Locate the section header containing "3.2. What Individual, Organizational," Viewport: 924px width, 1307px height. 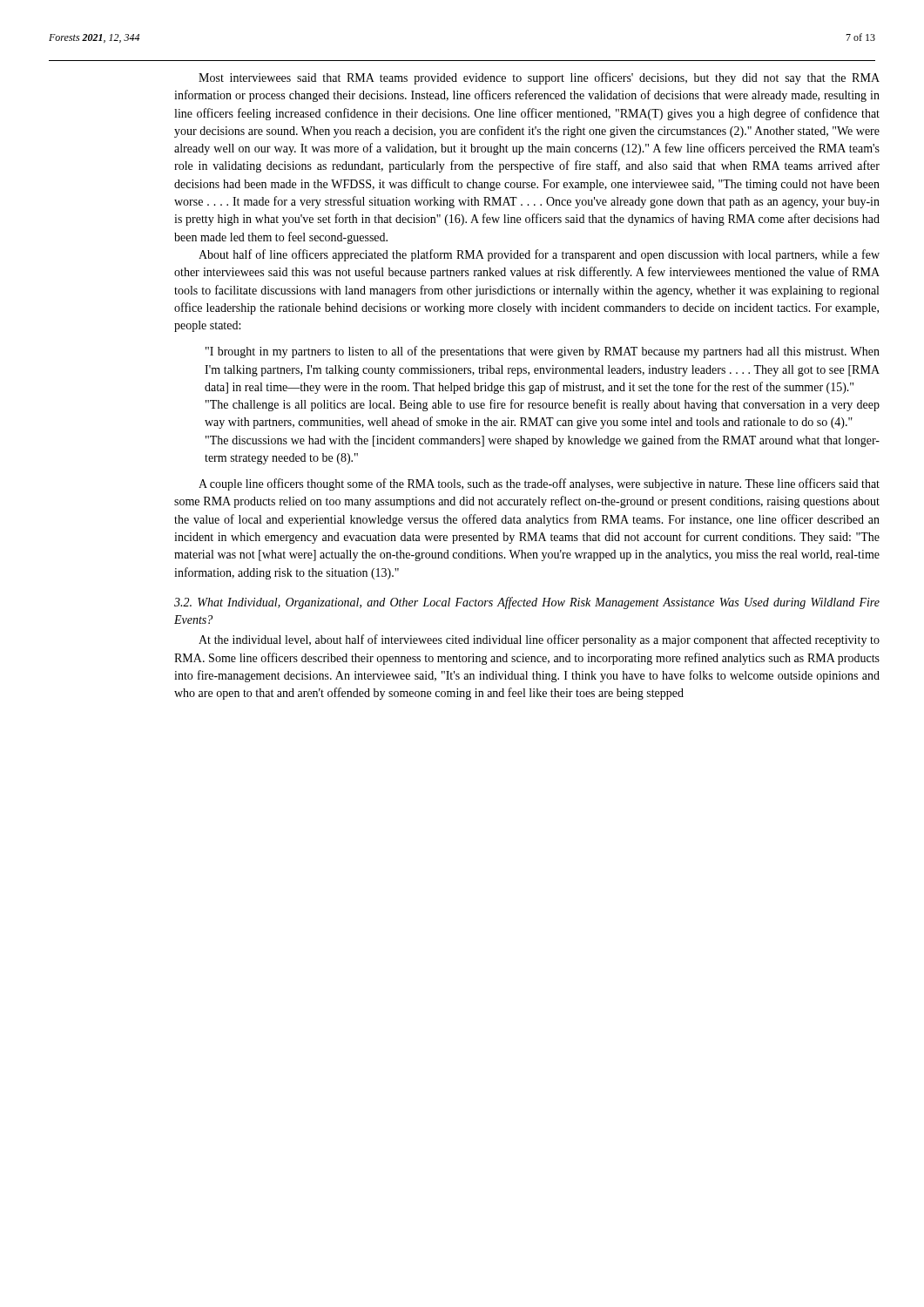[x=527, y=612]
